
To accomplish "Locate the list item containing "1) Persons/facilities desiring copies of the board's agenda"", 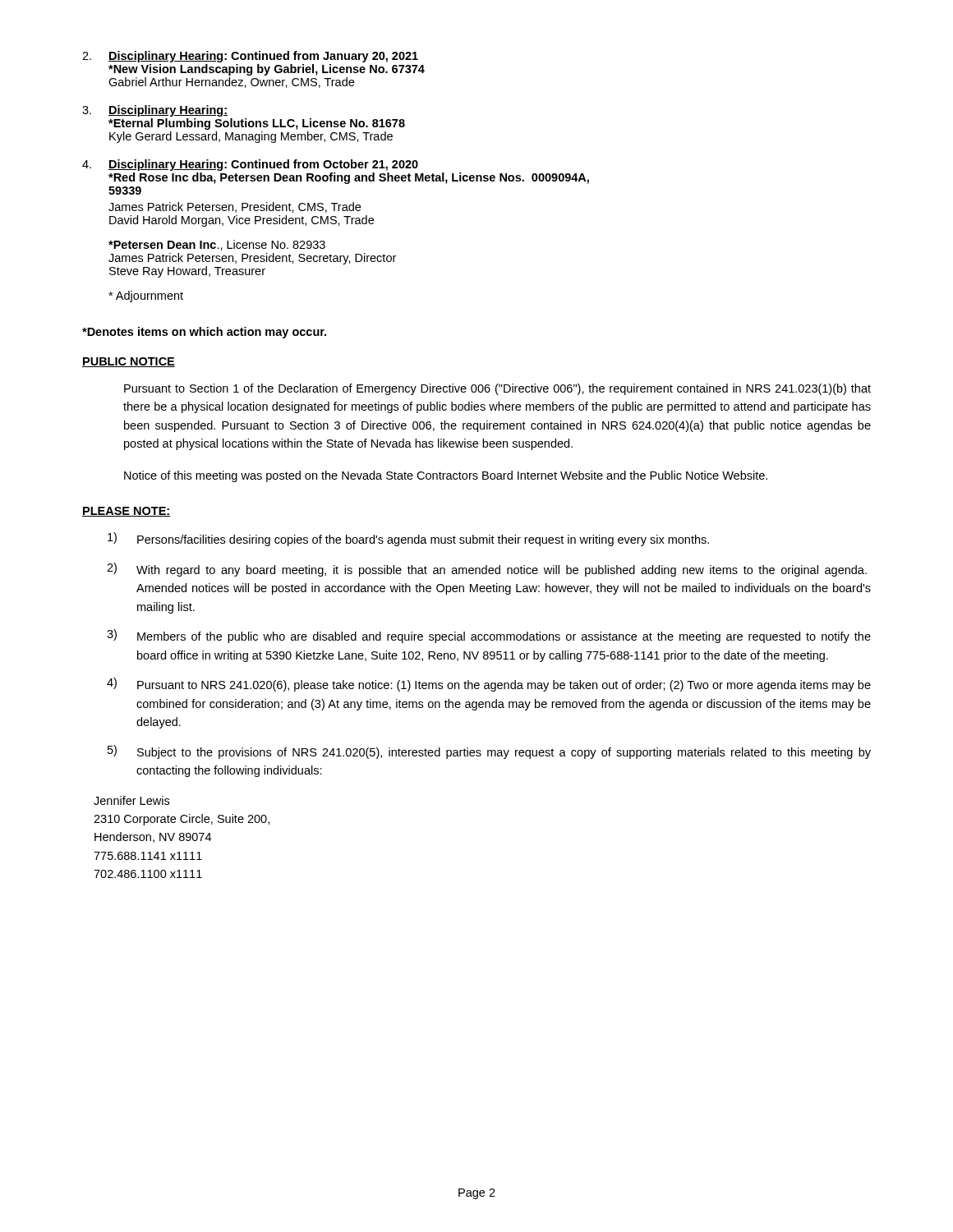I will [489, 540].
